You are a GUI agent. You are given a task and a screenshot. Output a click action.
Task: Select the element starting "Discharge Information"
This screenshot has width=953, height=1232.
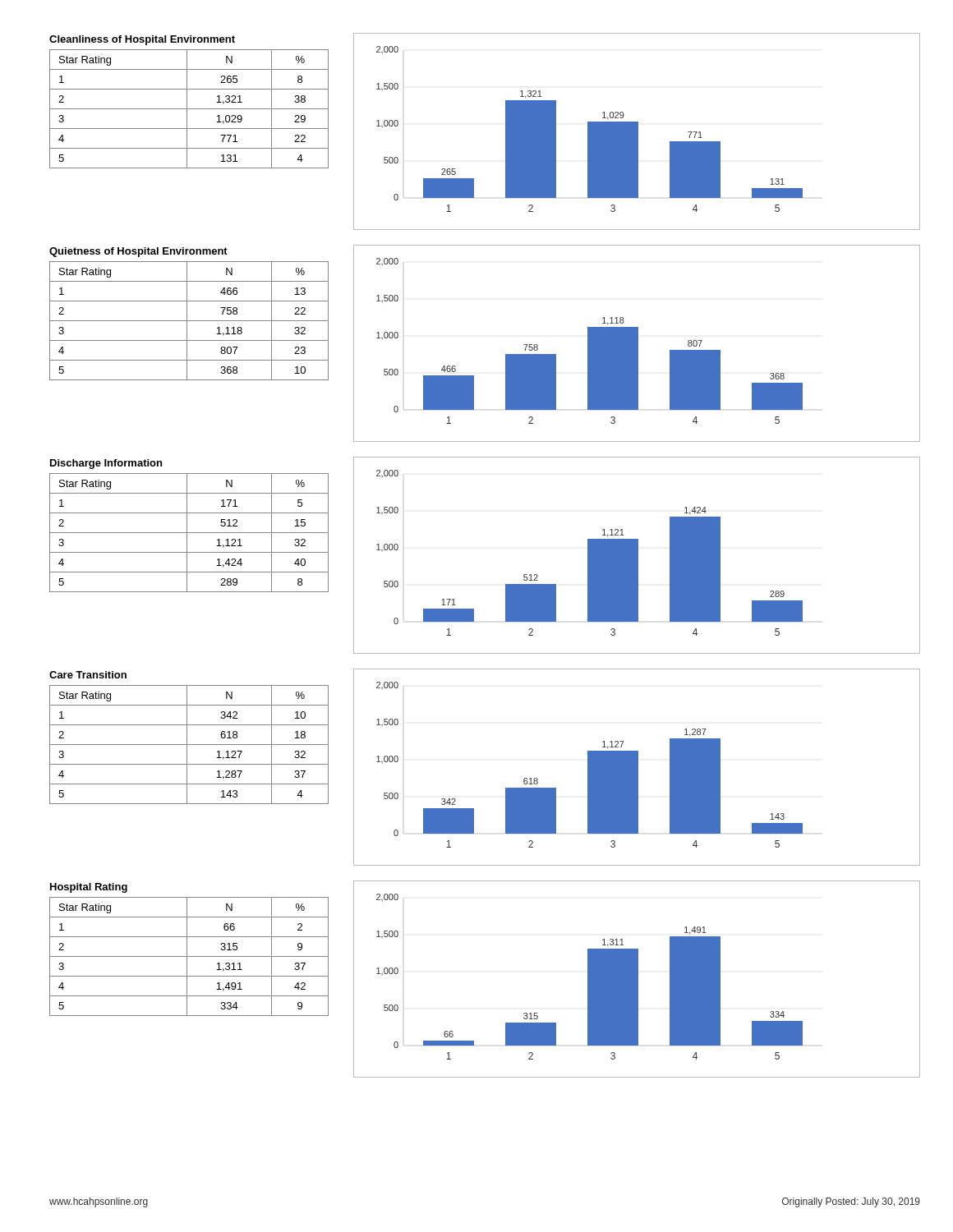click(106, 463)
